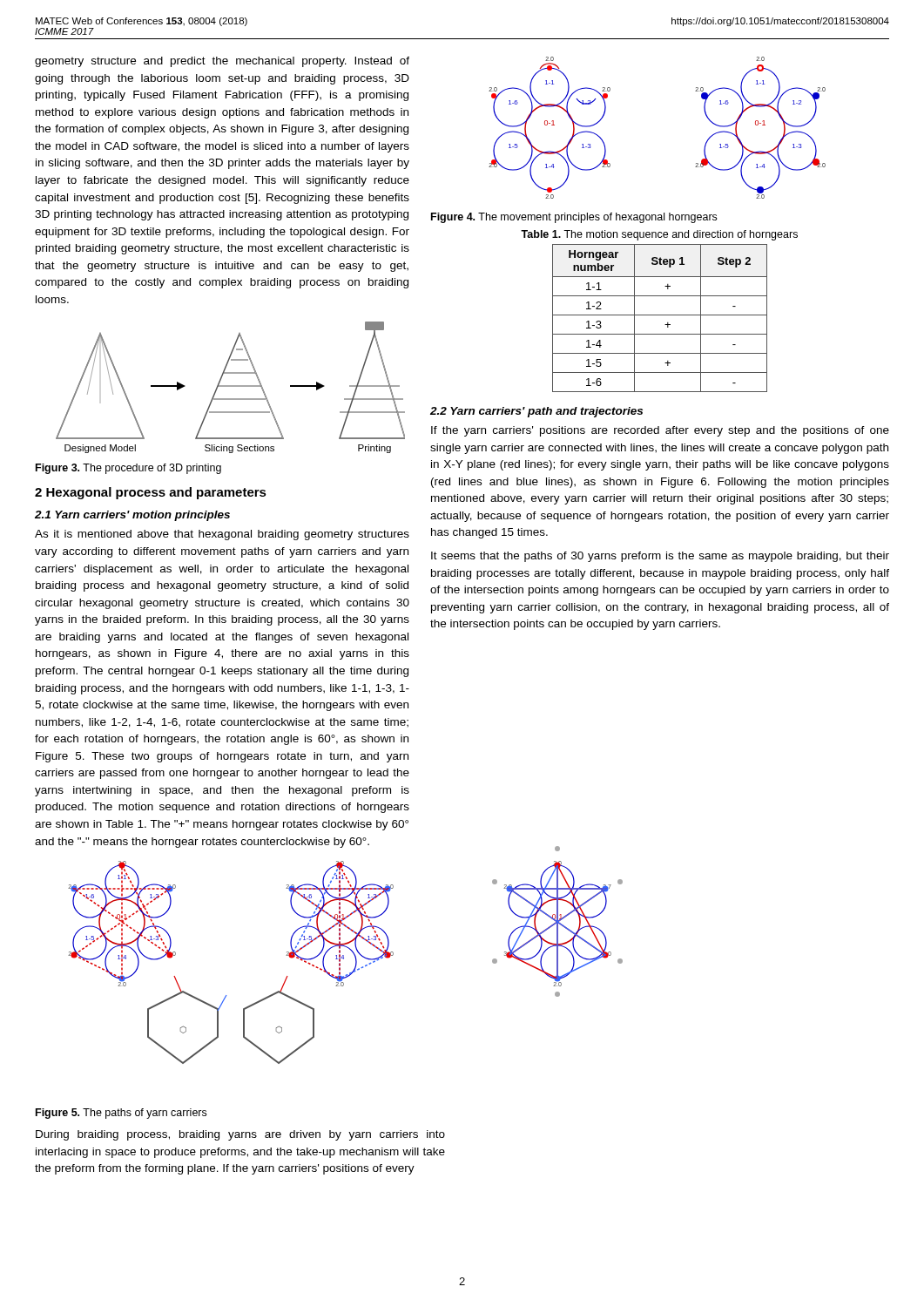Select the table that reads "Step 2"

[660, 318]
